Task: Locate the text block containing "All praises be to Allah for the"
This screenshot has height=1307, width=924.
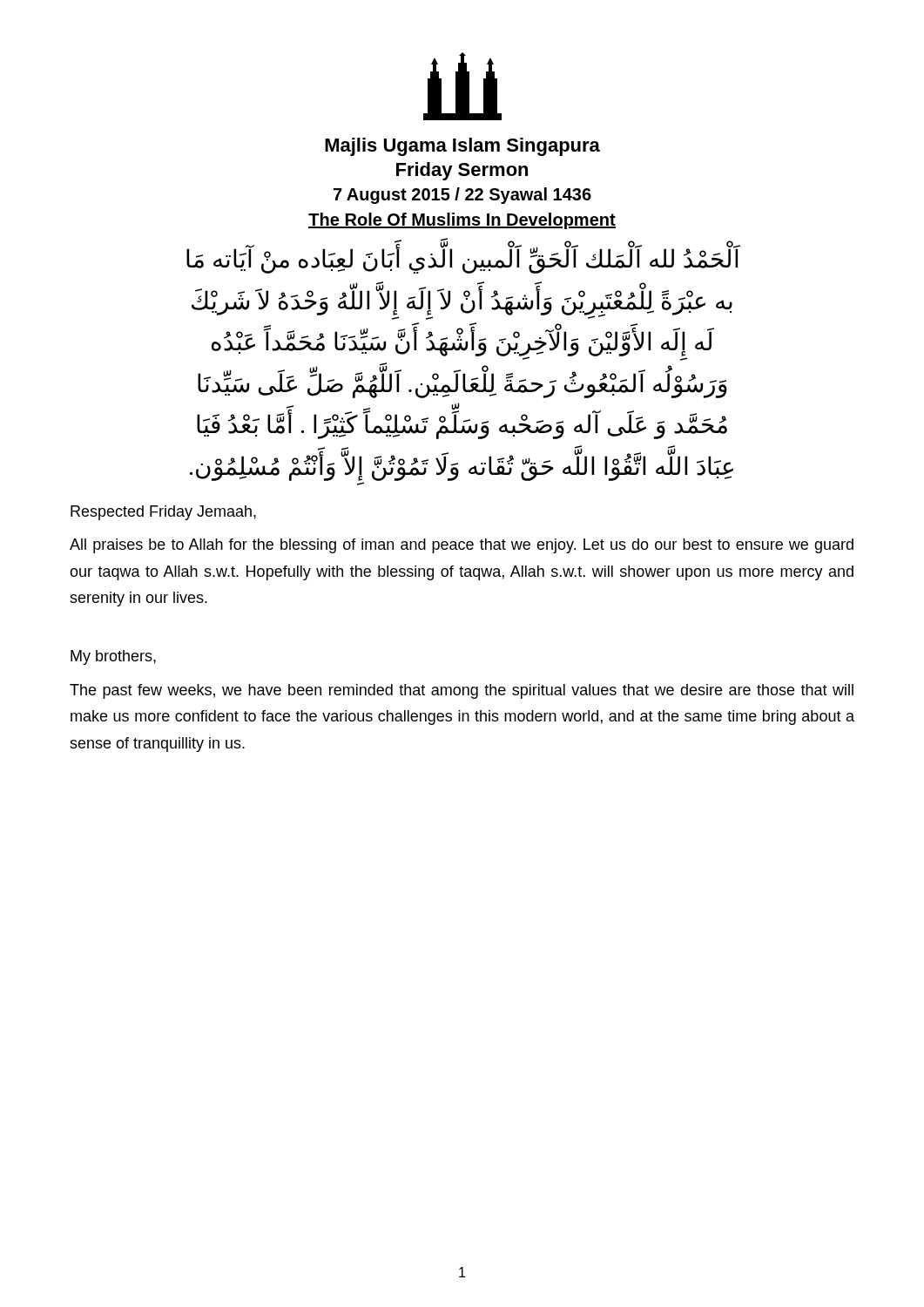Action: pos(462,571)
